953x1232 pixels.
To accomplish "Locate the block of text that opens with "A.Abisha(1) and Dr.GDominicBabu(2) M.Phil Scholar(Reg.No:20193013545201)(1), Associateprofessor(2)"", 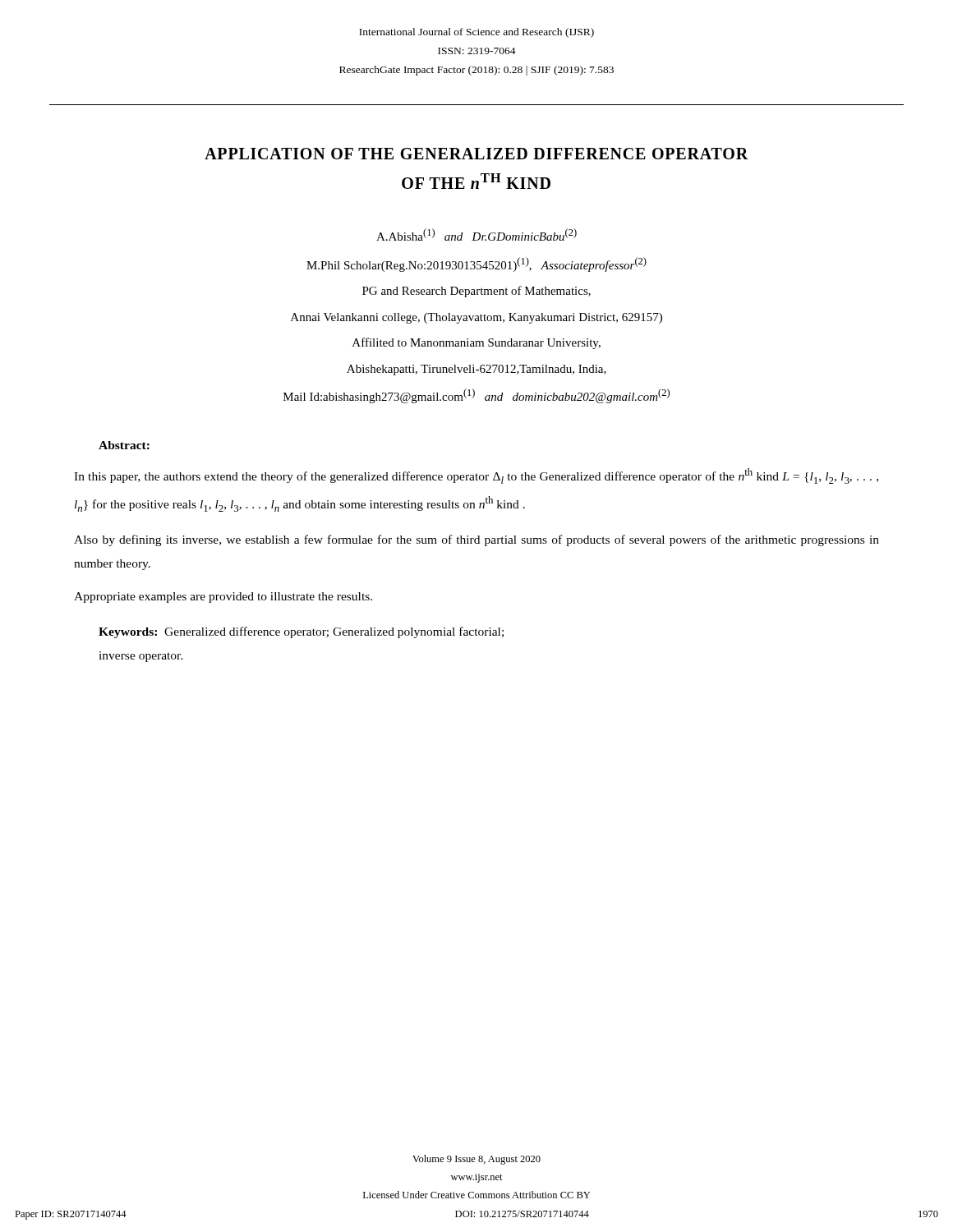I will pyautogui.click(x=476, y=316).
